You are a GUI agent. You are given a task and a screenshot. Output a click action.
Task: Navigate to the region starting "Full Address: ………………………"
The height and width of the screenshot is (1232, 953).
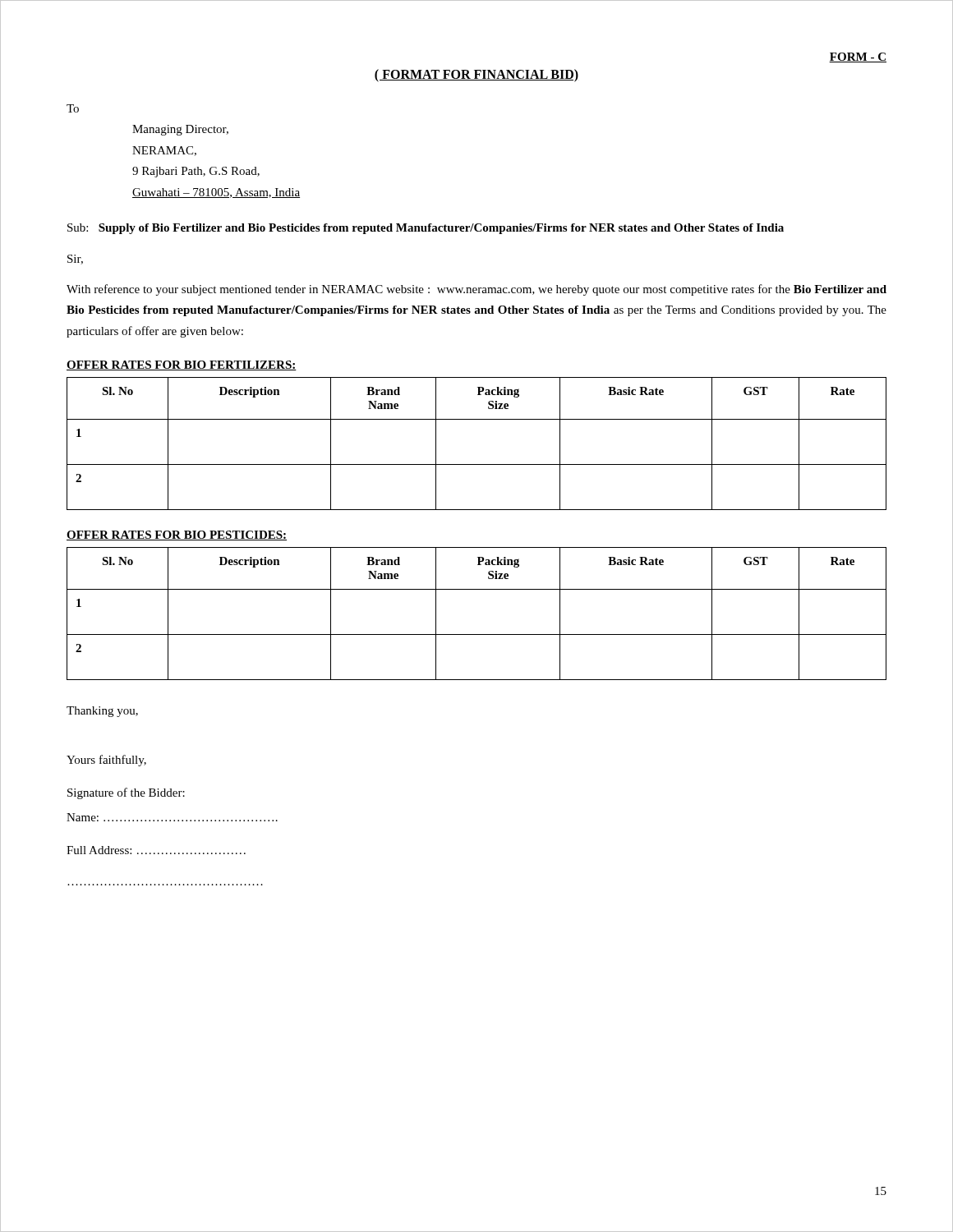(157, 850)
